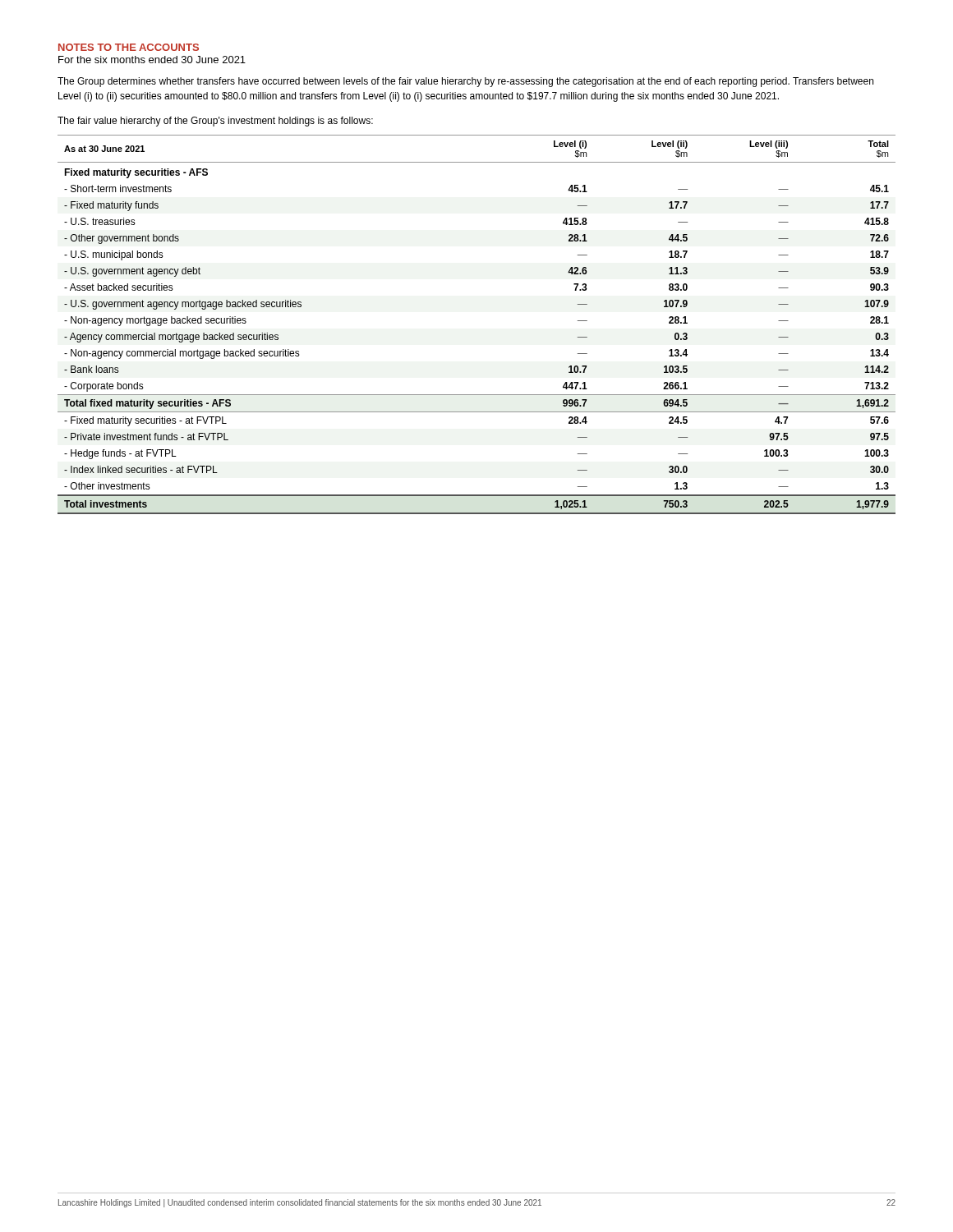This screenshot has height=1232, width=953.
Task: Click on the section header that says "NOTES TO THE ACCOUNTS"
Action: [128, 47]
